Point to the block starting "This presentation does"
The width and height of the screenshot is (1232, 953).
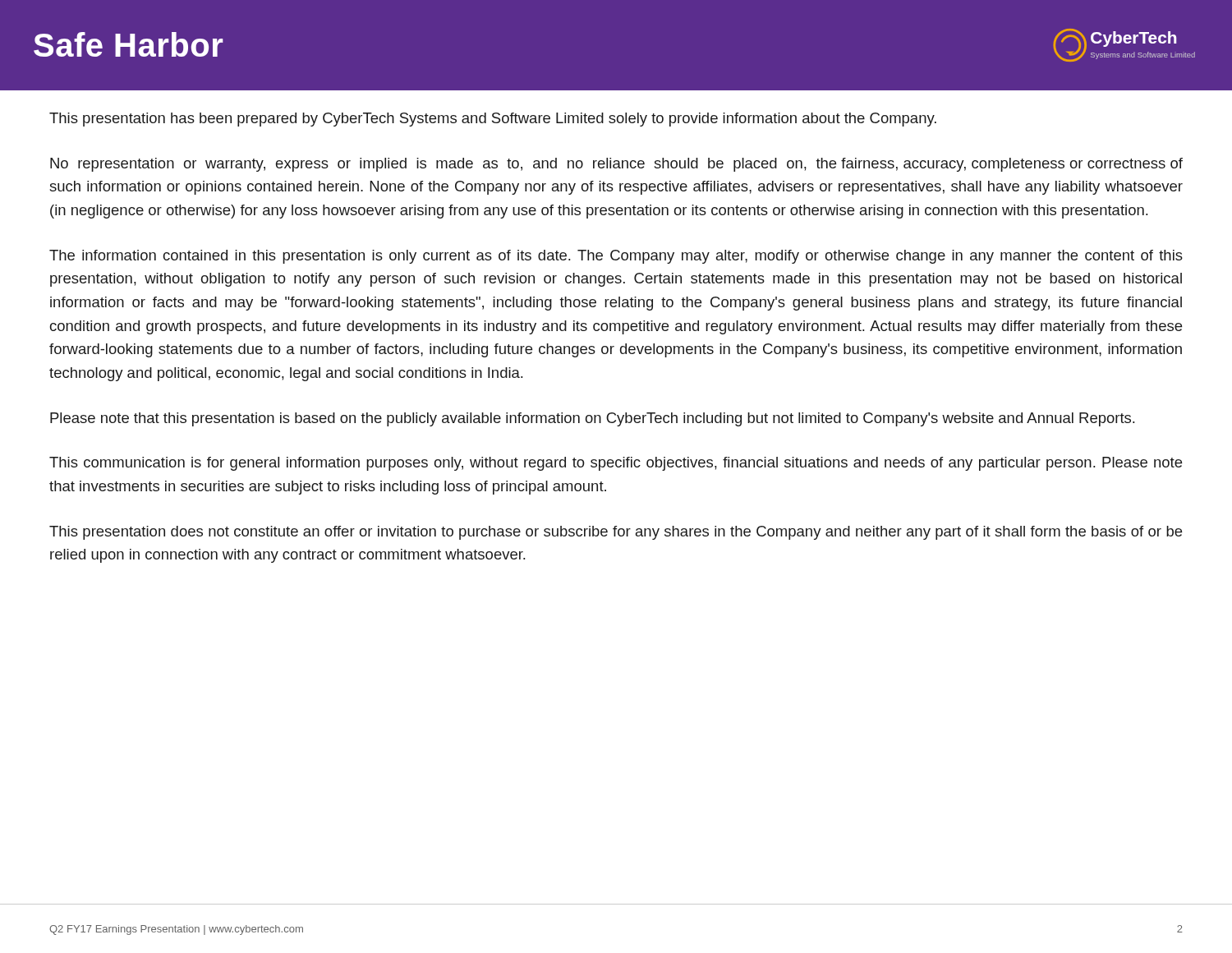[x=616, y=543]
